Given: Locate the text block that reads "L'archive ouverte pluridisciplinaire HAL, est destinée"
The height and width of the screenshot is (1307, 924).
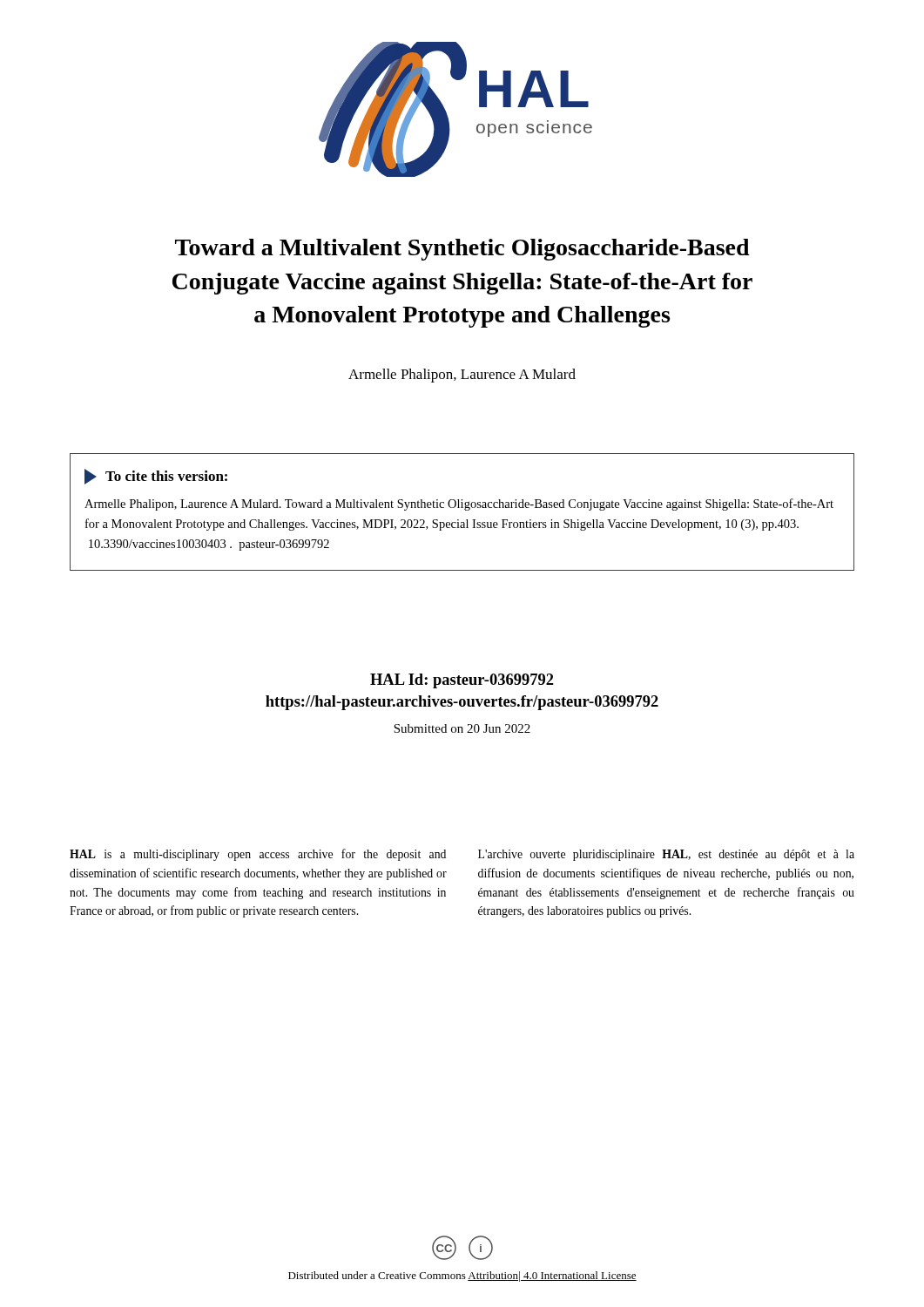Looking at the screenshot, I should [666, 883].
